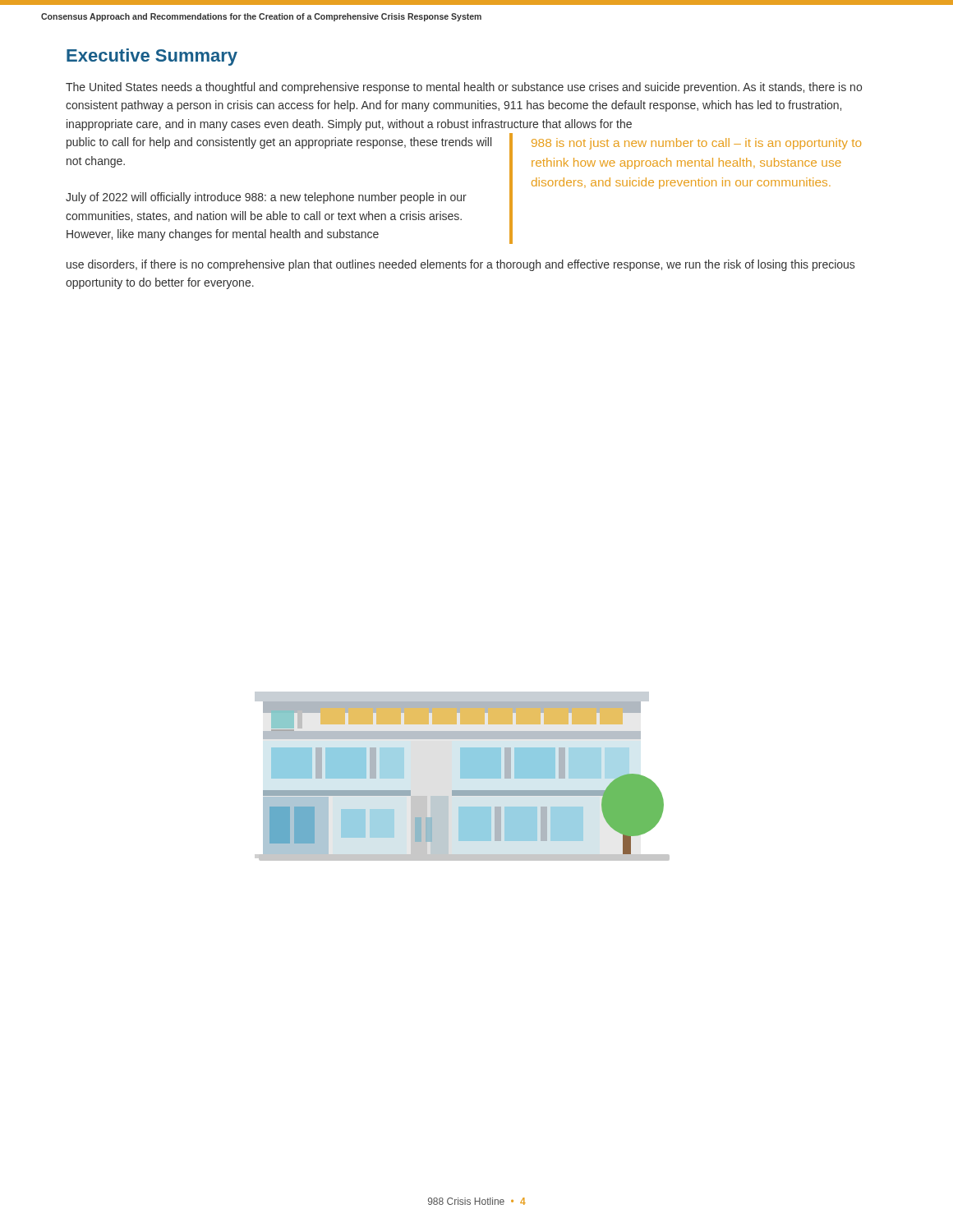Image resolution: width=953 pixels, height=1232 pixels.
Task: Locate the text "Executive Summary"
Action: pos(152,55)
